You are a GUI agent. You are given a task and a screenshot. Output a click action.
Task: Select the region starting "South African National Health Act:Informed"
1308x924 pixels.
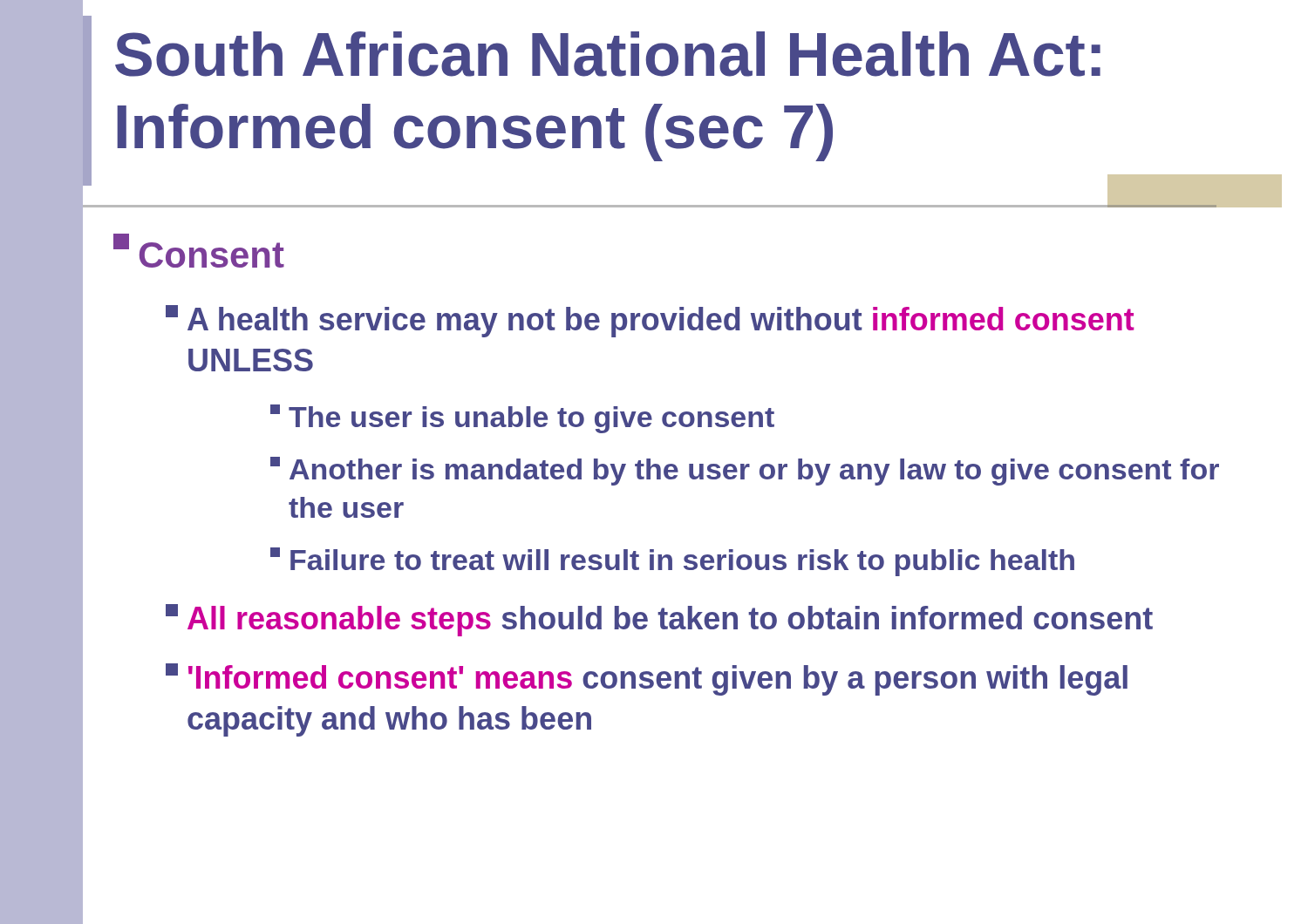click(x=658, y=91)
